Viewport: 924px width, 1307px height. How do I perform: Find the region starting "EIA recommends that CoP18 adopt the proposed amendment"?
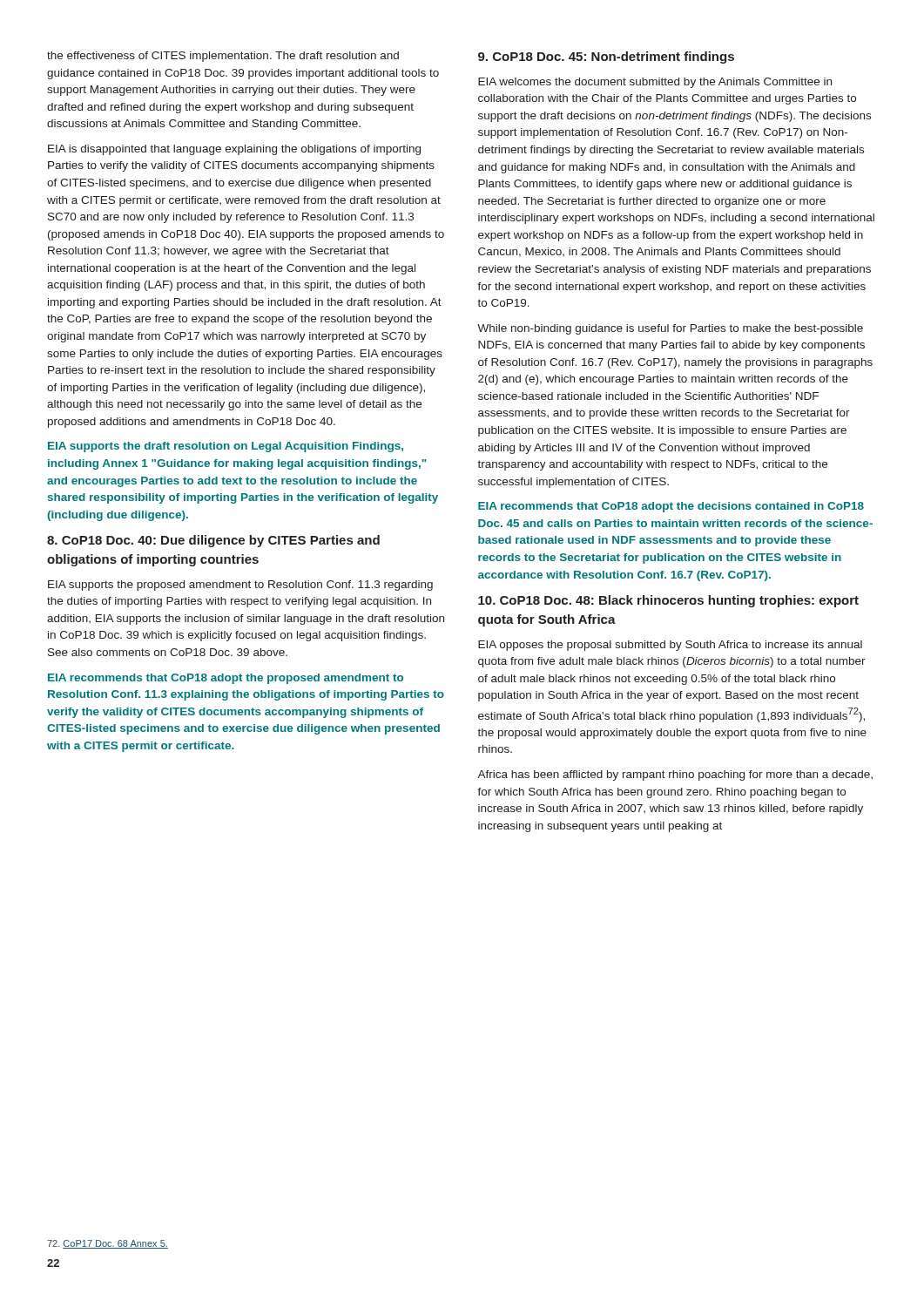coord(247,711)
